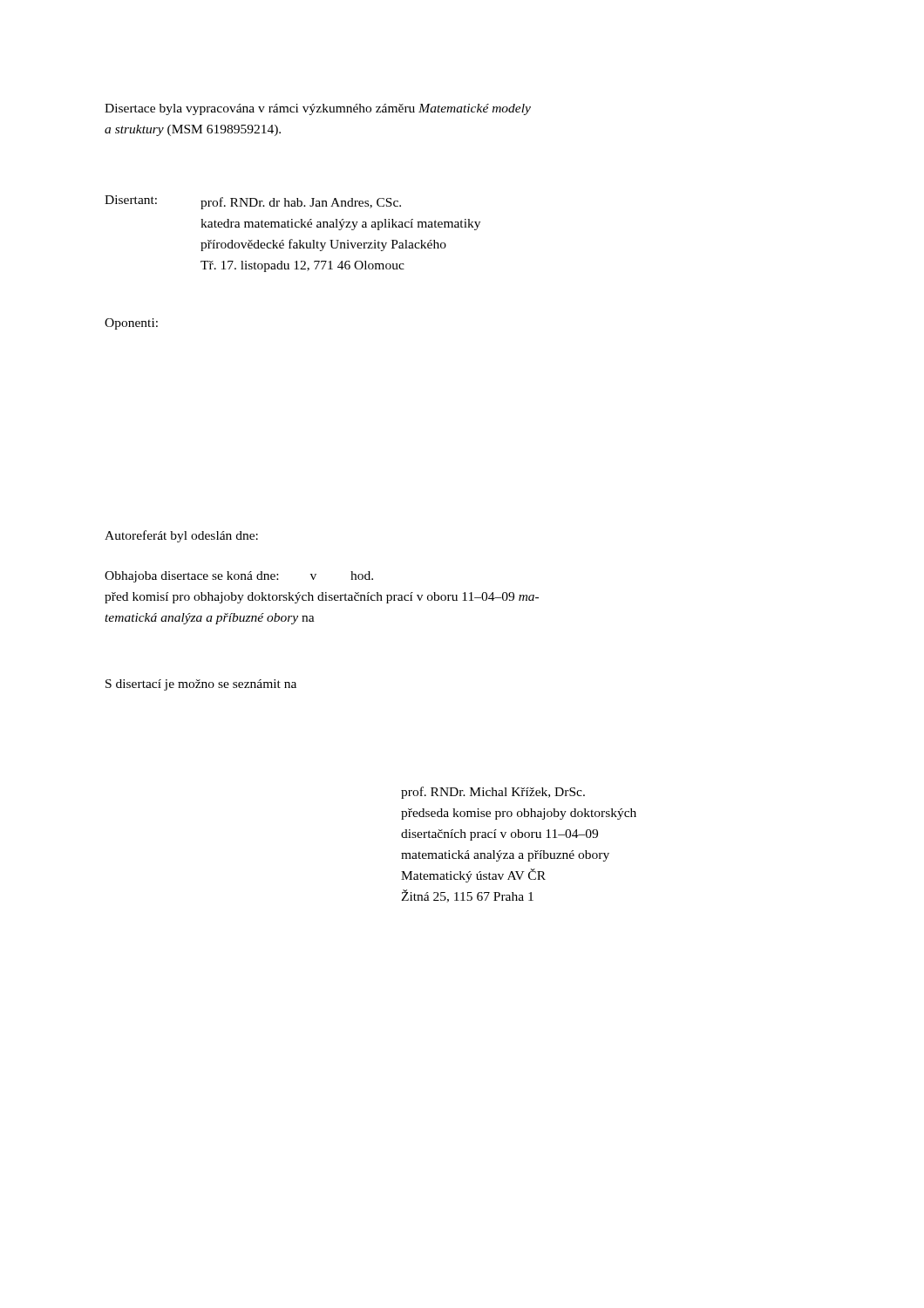Click the passage that begins "Disertant: prof. RNDr."
Image resolution: width=924 pixels, height=1308 pixels.
[293, 234]
